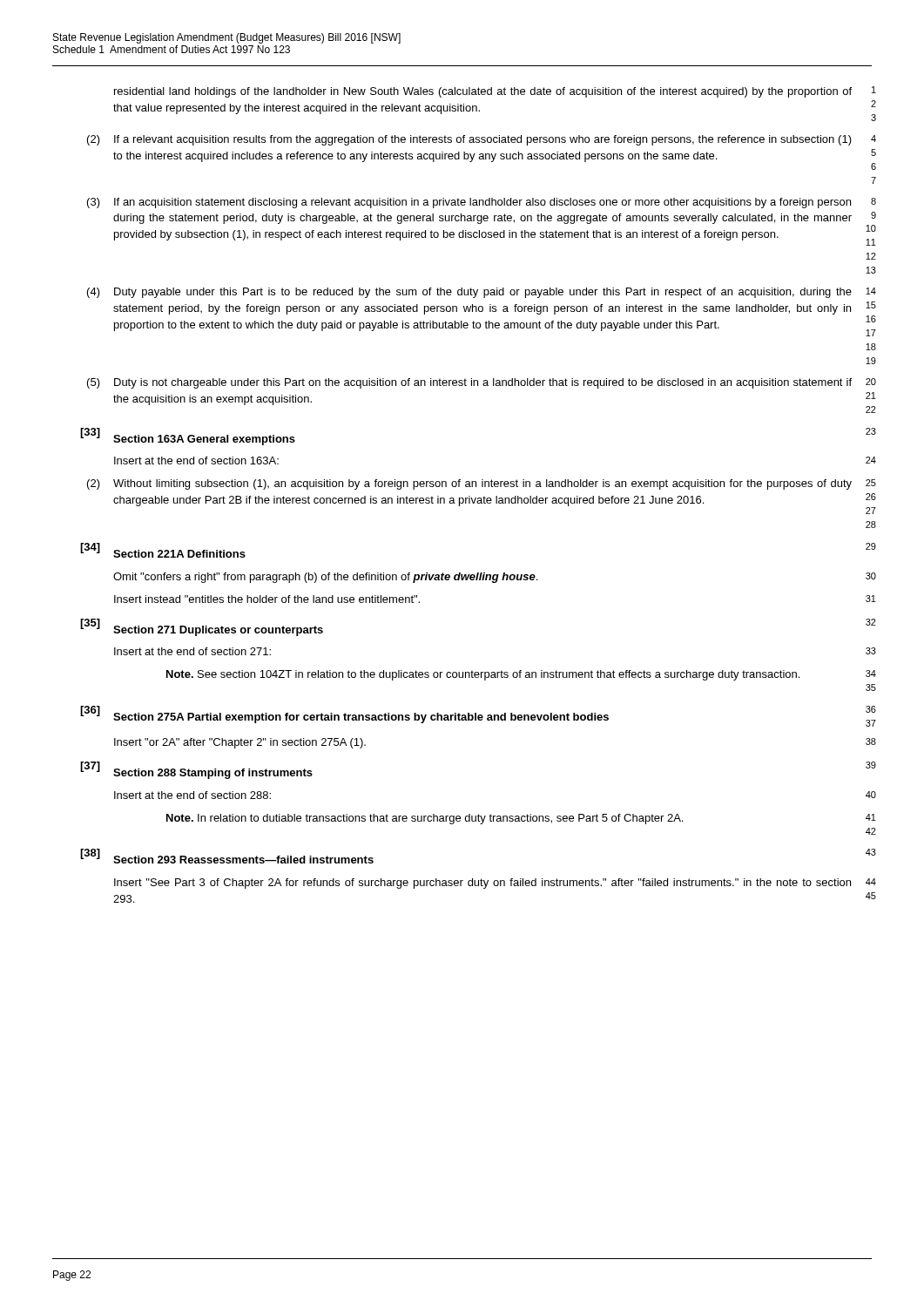Click on the text starting "Insert "See Part"
Image resolution: width=924 pixels, height=1307 pixels.
464,891
